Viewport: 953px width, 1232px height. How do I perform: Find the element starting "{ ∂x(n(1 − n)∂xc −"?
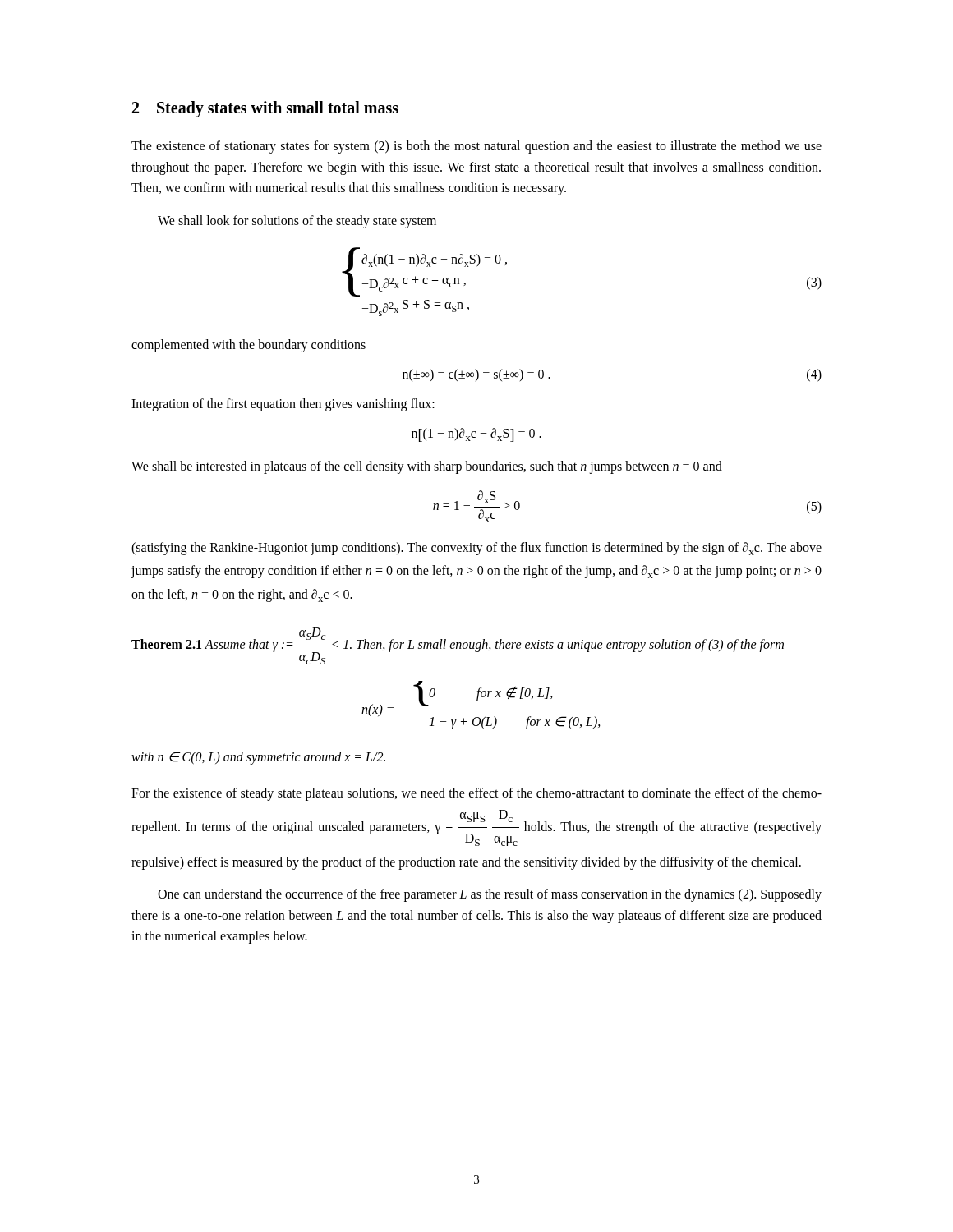tap(429, 267)
